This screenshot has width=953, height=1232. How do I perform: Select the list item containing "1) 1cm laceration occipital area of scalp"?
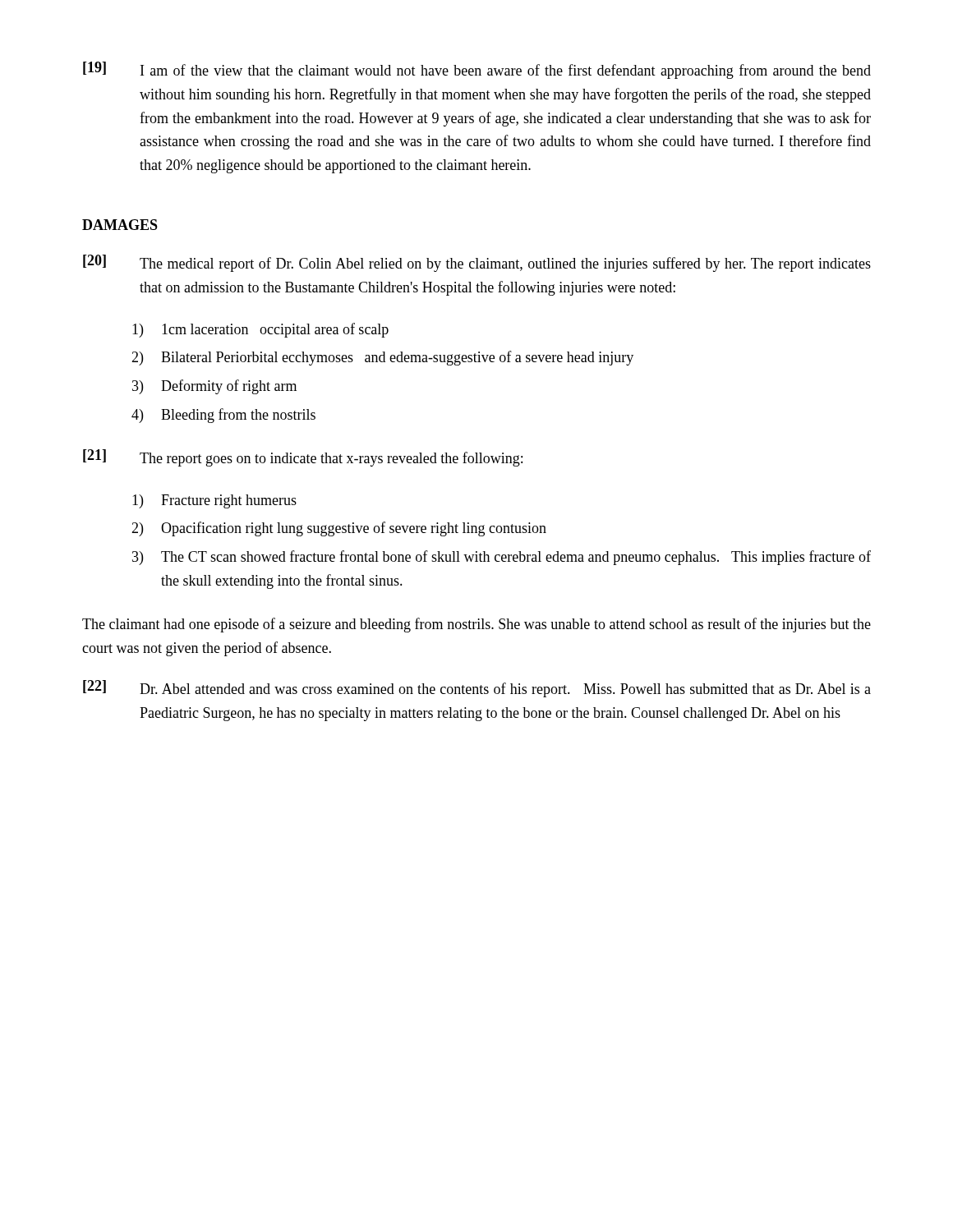(260, 330)
